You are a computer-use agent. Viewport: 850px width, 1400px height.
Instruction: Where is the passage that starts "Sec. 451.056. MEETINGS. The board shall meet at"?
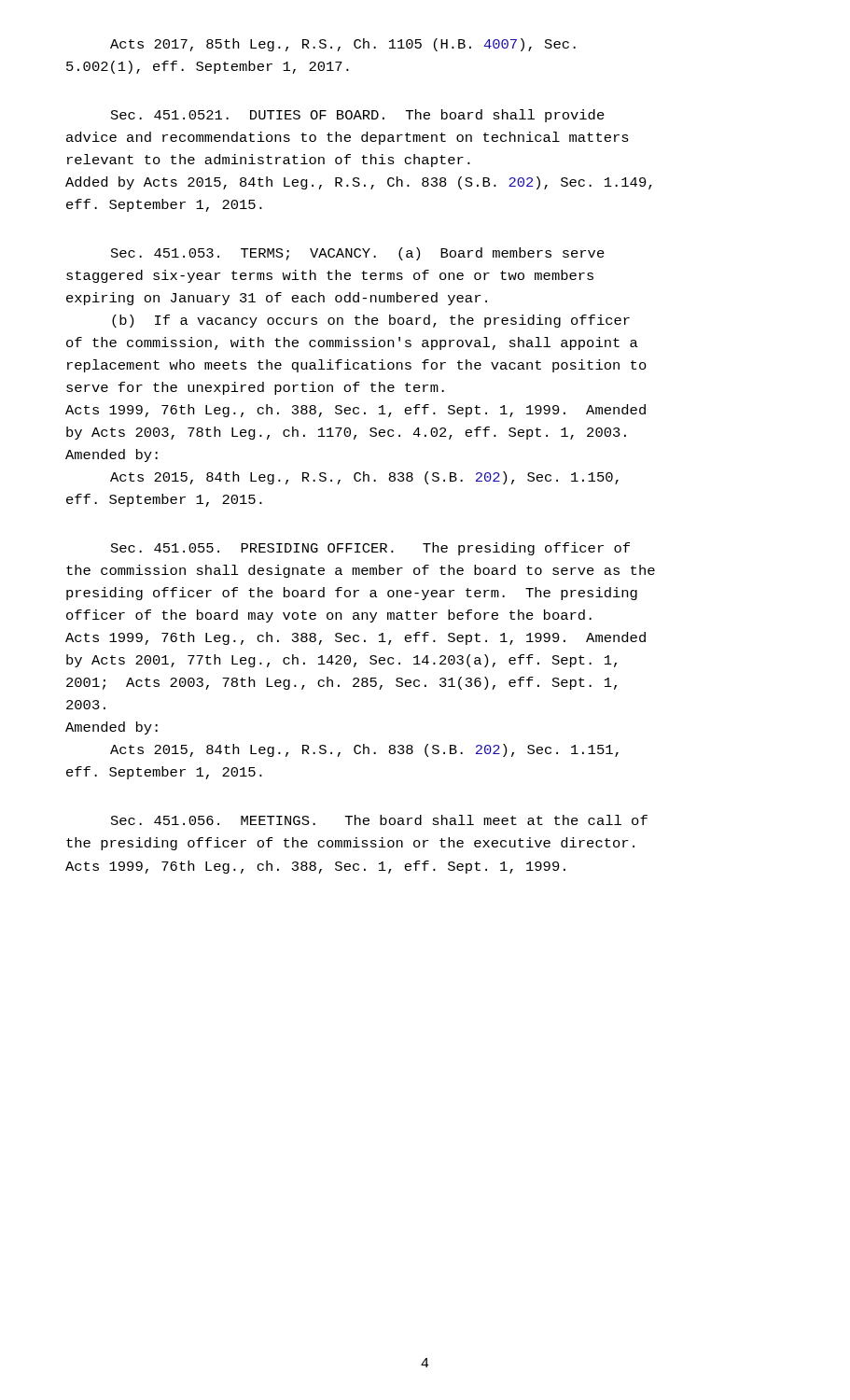click(425, 844)
